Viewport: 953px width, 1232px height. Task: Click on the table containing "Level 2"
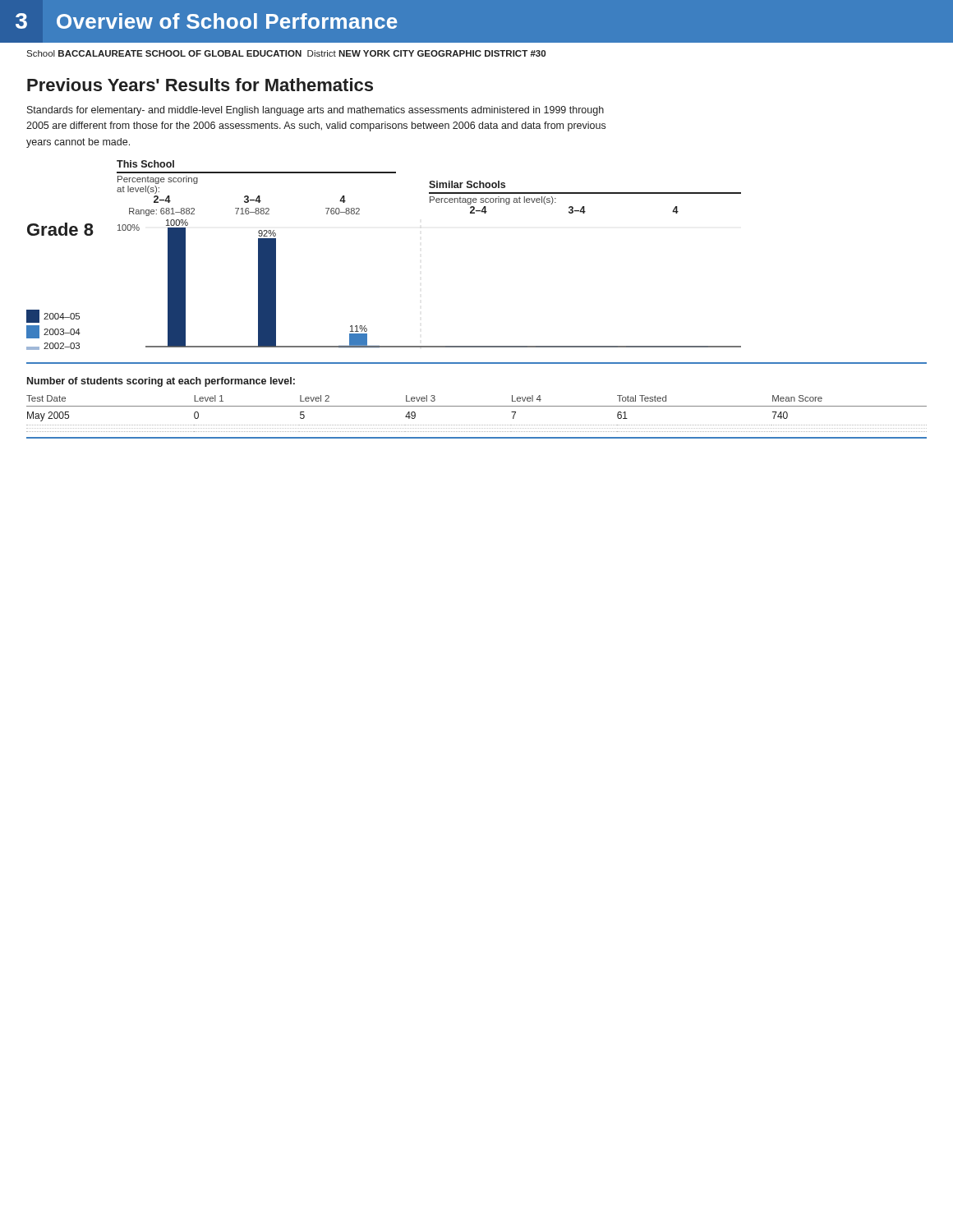[476, 401]
